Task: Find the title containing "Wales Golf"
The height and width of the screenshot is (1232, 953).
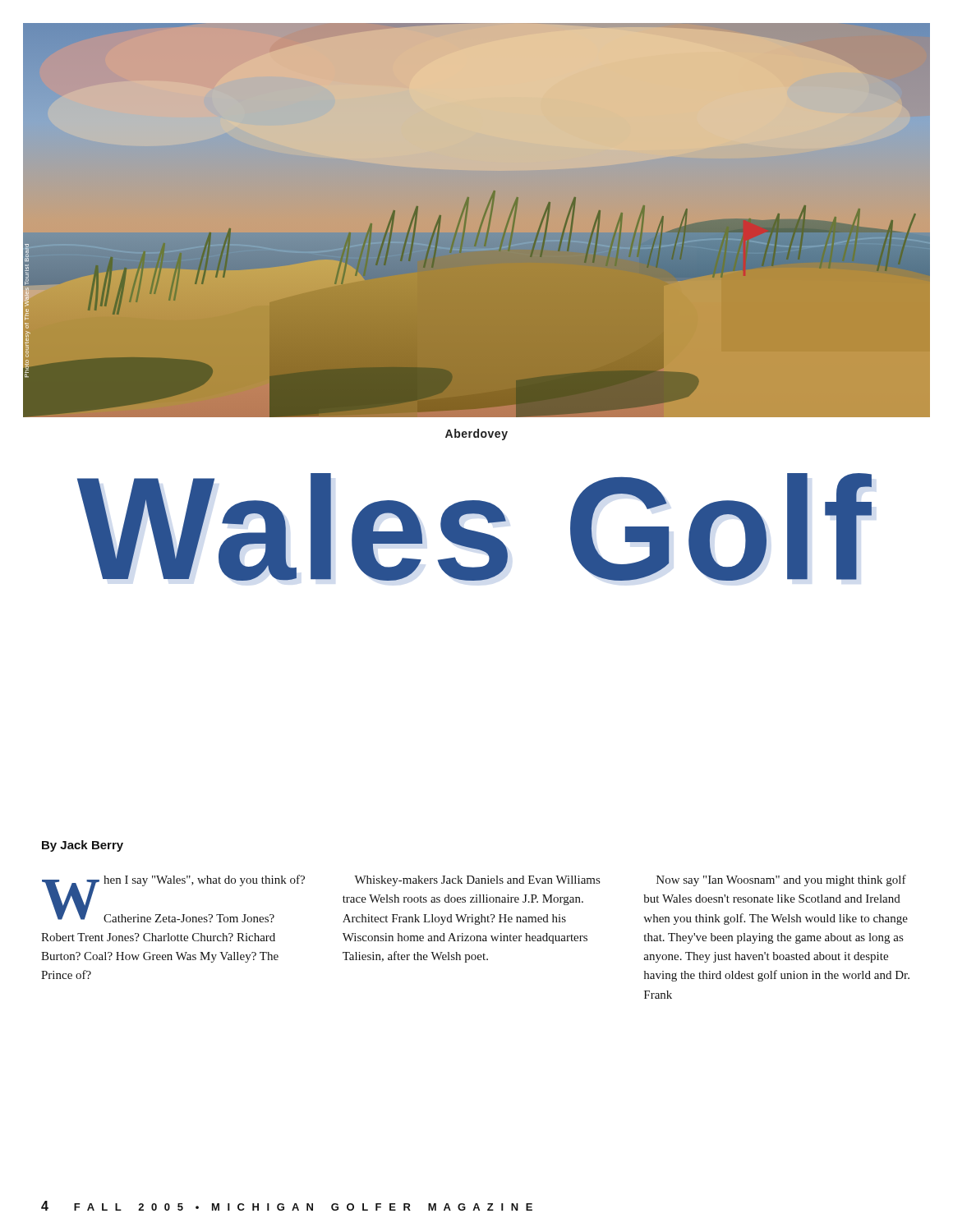Action: click(x=476, y=529)
